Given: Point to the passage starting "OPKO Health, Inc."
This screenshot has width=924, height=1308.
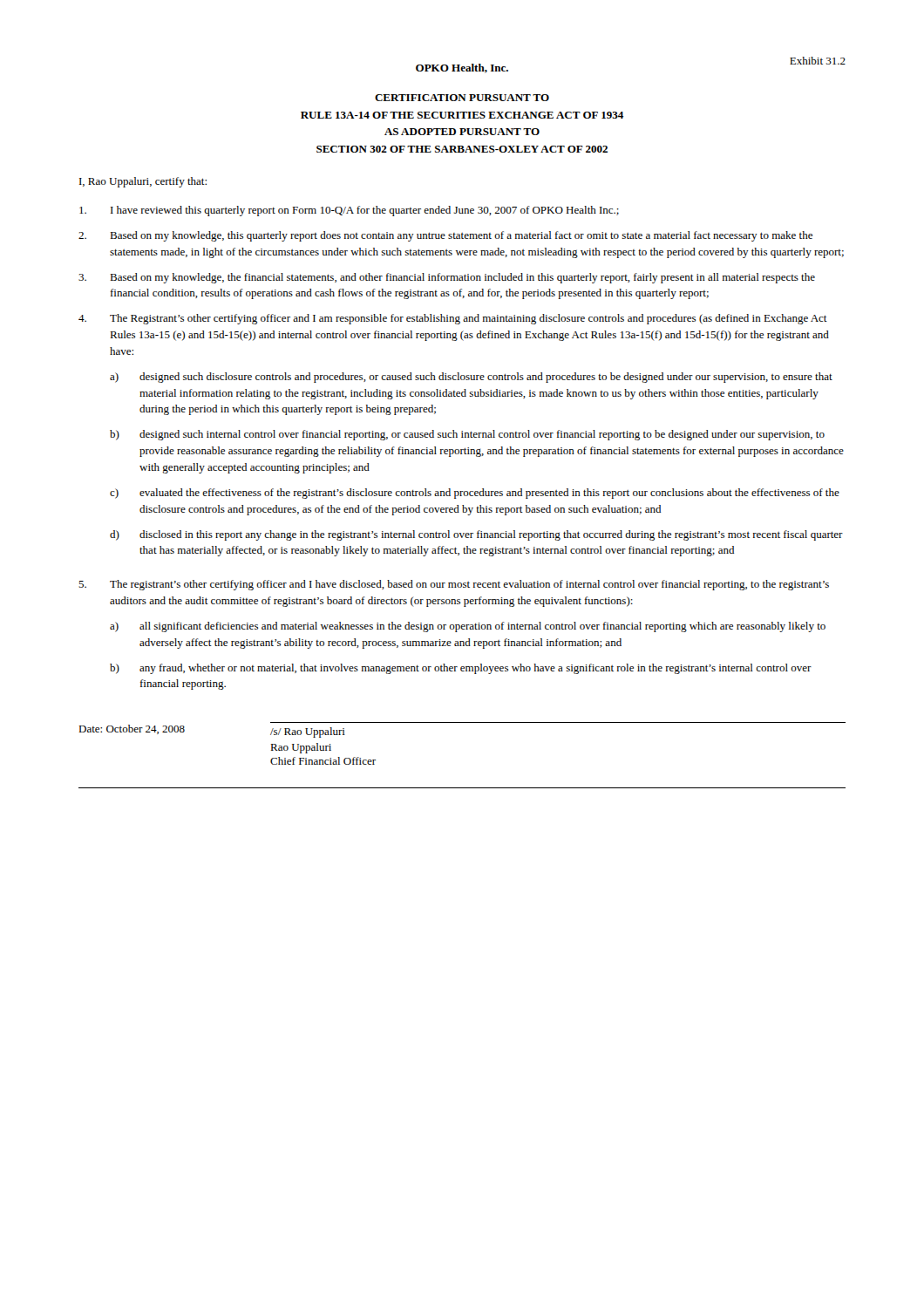Looking at the screenshot, I should coord(462,68).
